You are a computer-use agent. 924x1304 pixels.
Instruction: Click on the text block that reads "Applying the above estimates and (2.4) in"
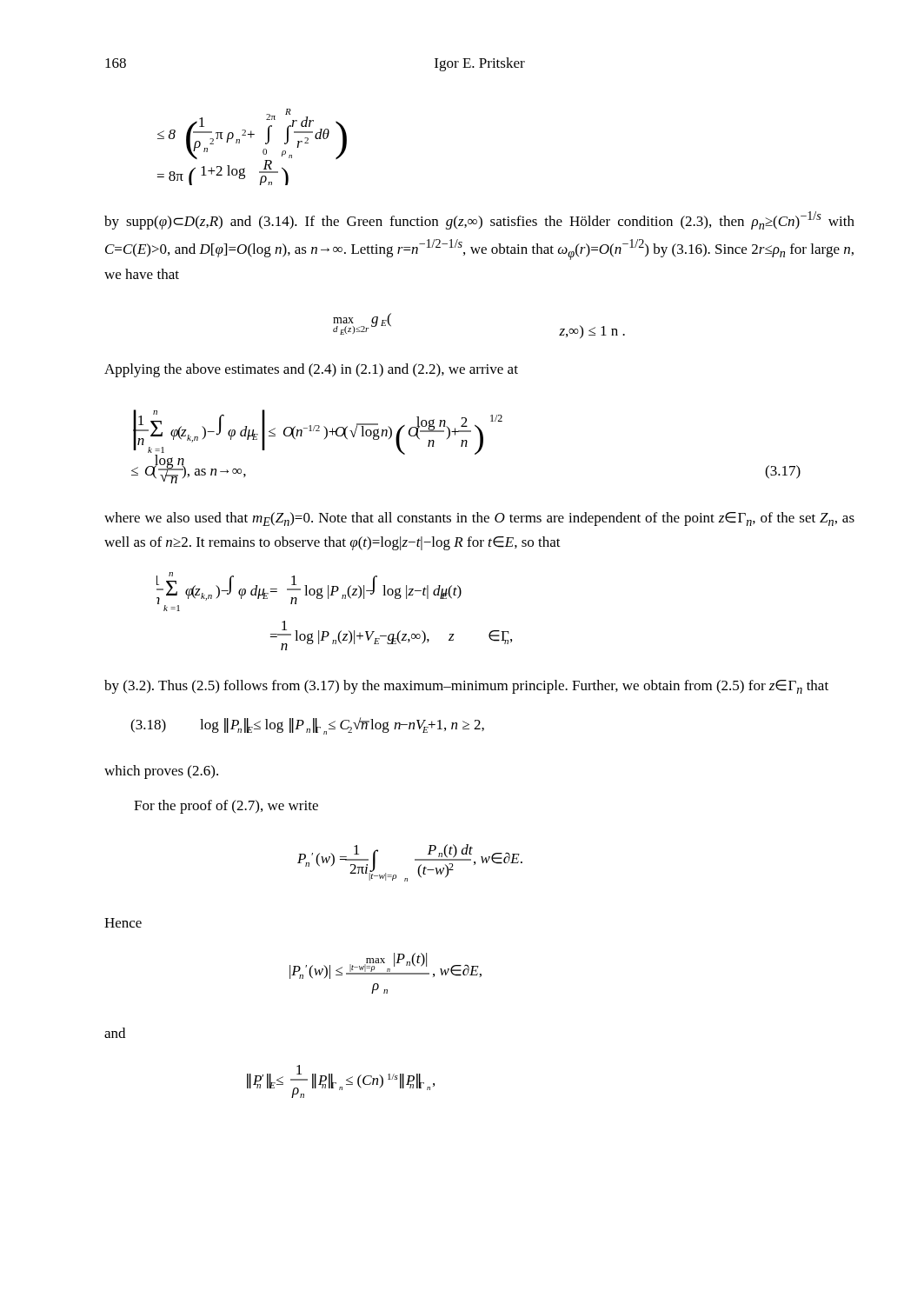tap(311, 369)
